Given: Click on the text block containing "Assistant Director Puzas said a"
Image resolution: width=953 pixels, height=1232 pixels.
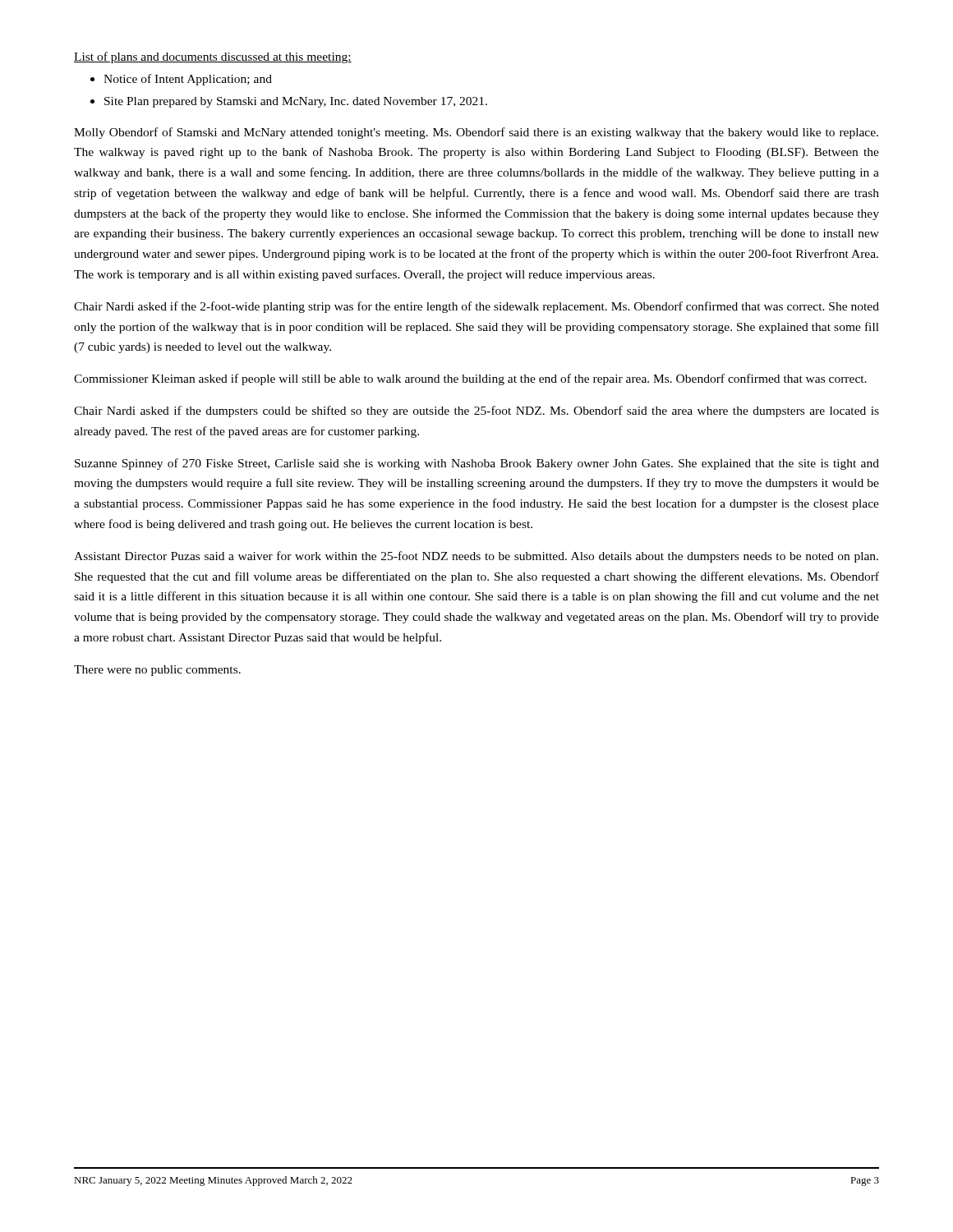Looking at the screenshot, I should pos(476,596).
